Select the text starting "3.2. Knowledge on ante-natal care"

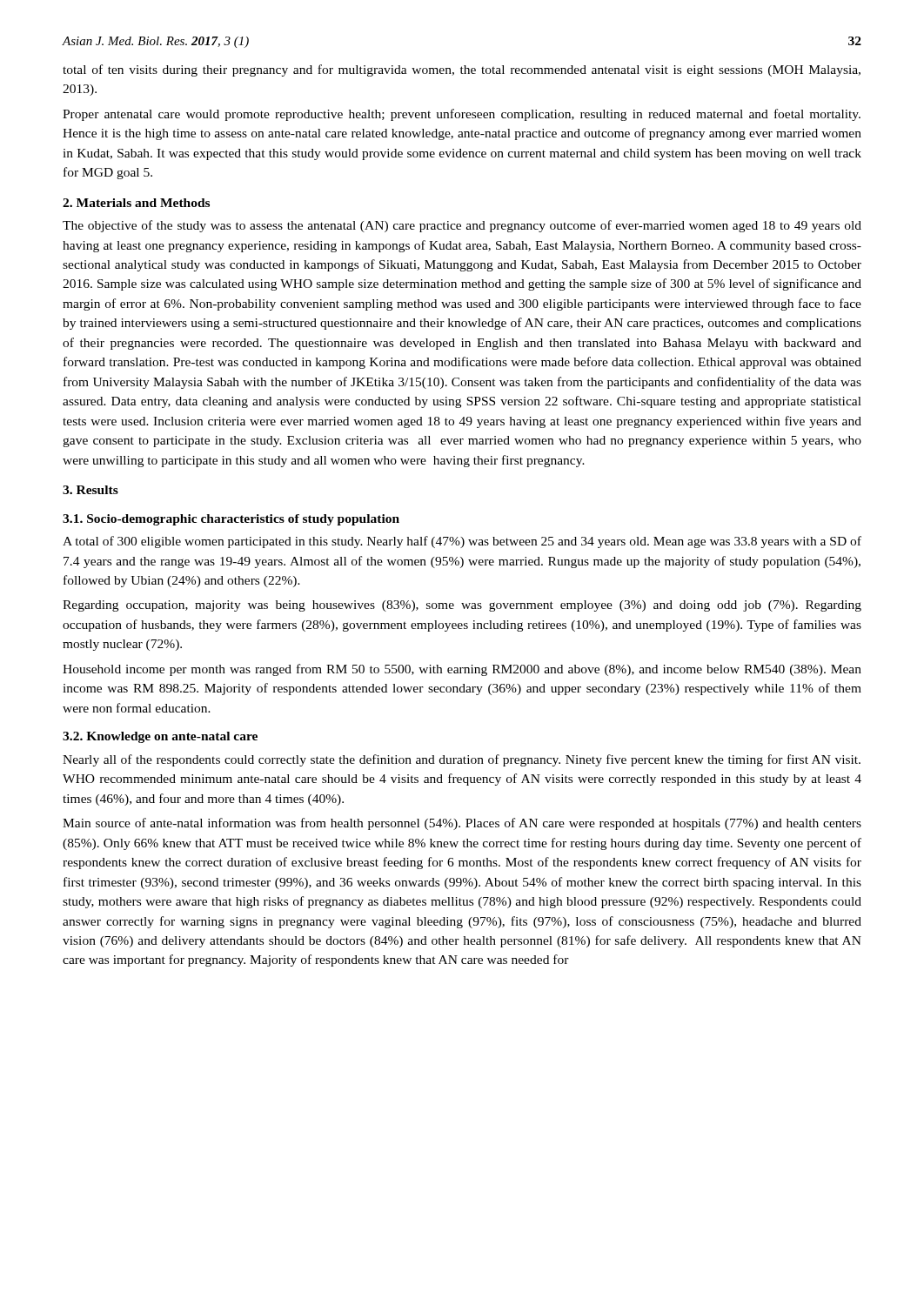coord(160,736)
